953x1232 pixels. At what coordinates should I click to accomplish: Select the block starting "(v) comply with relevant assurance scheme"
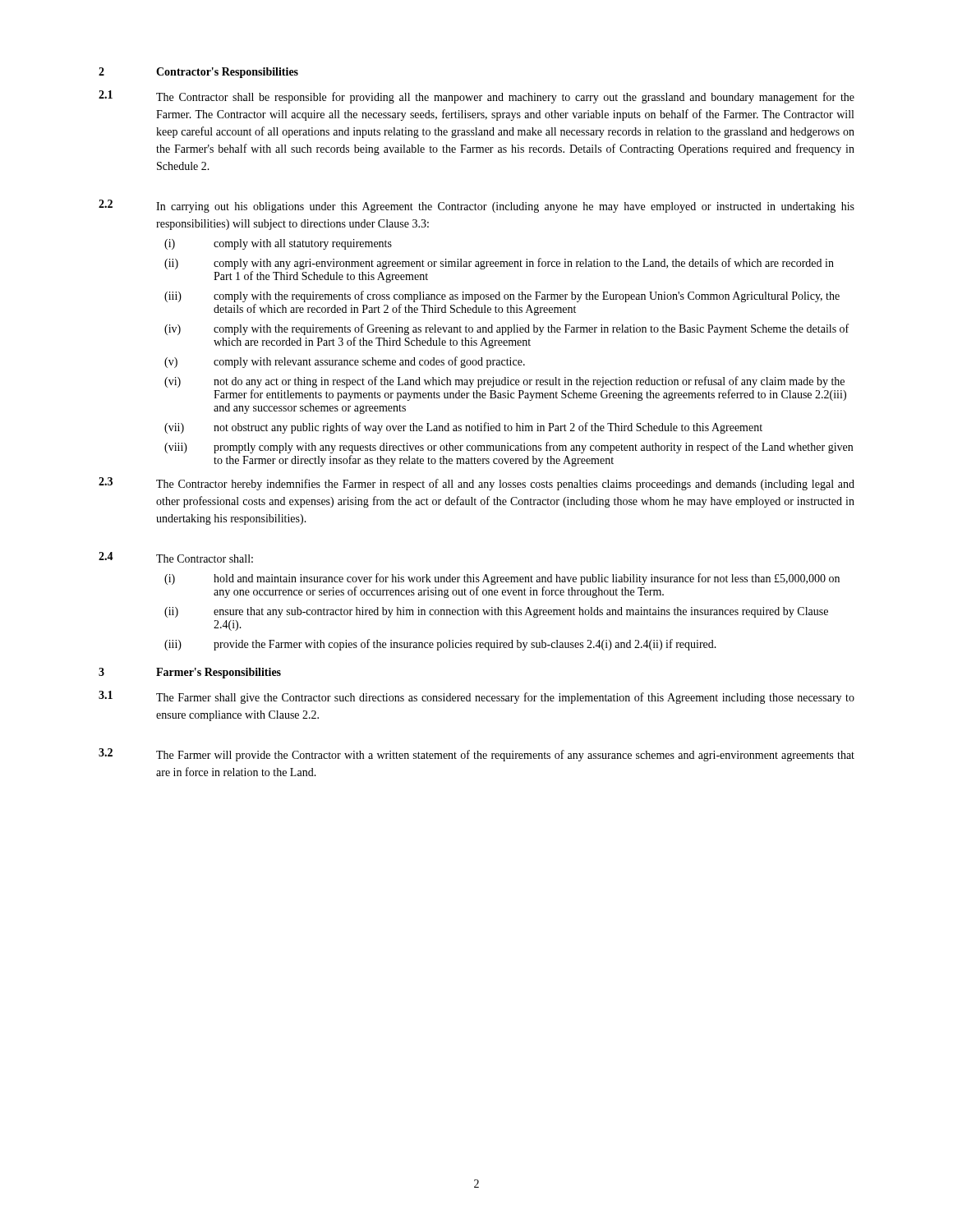(x=505, y=362)
